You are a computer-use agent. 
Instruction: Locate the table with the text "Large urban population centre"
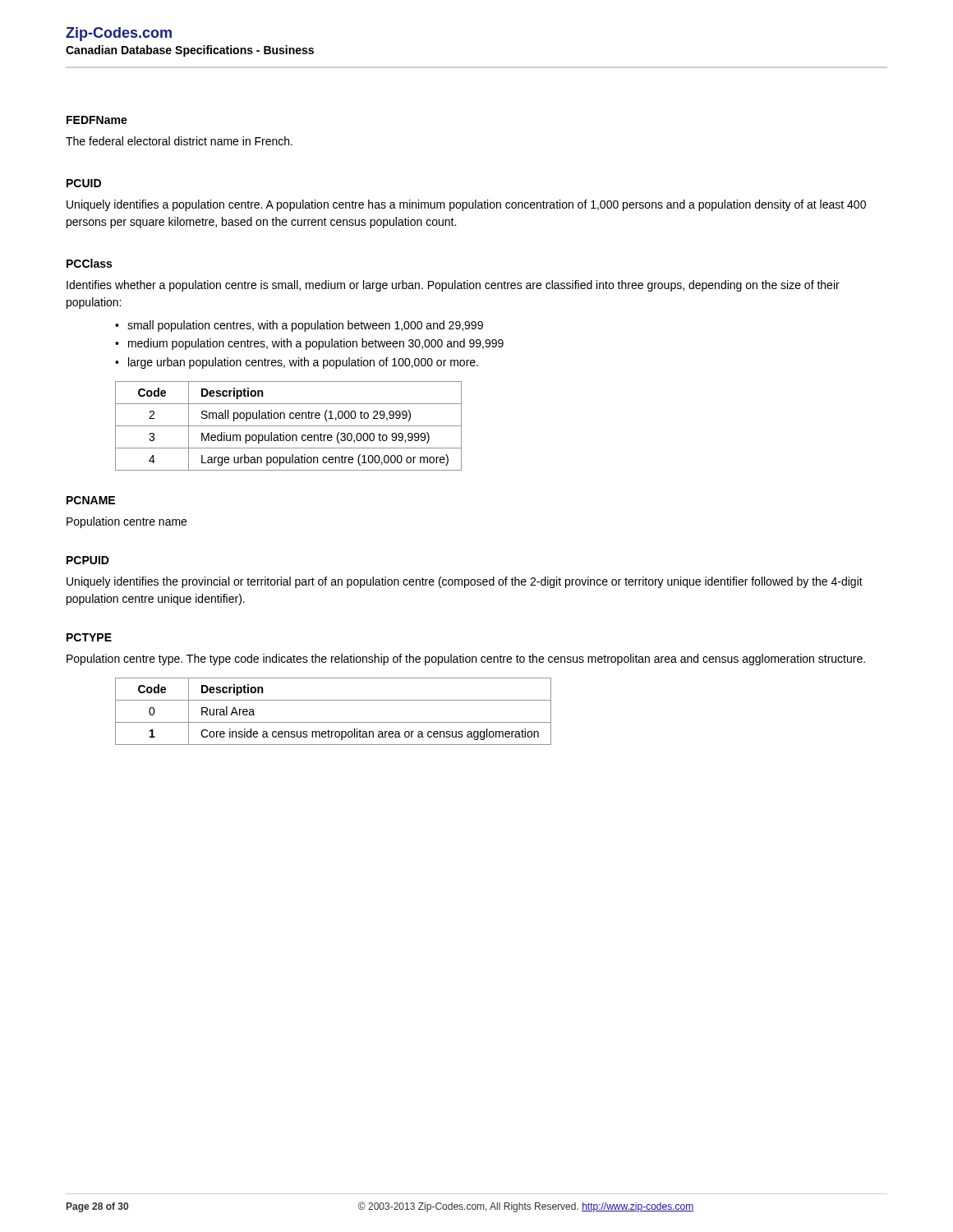click(501, 426)
